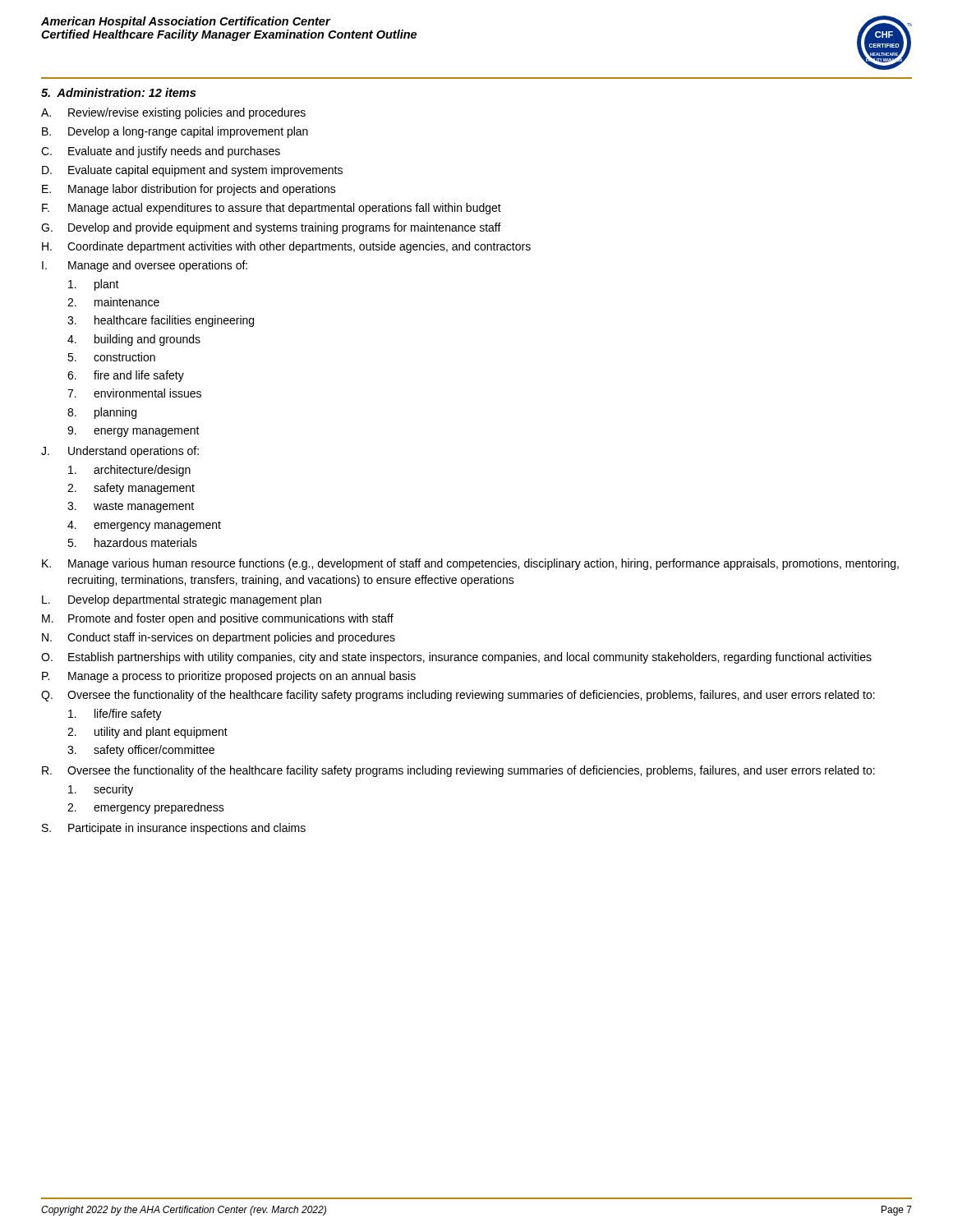Navigate to the region starting "F. Manage actual"
The image size is (953, 1232).
(x=476, y=208)
